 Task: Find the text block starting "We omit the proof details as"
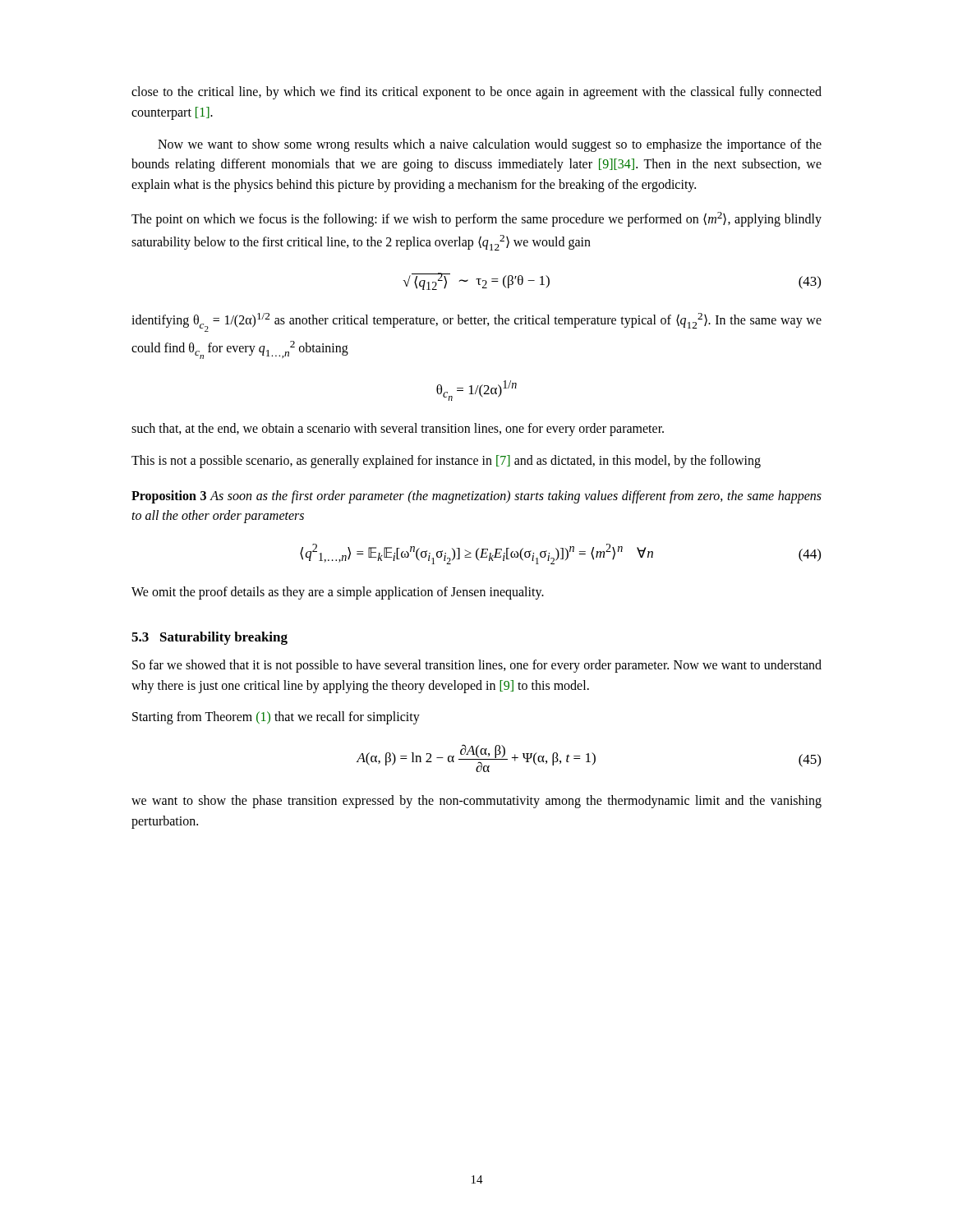(x=338, y=592)
